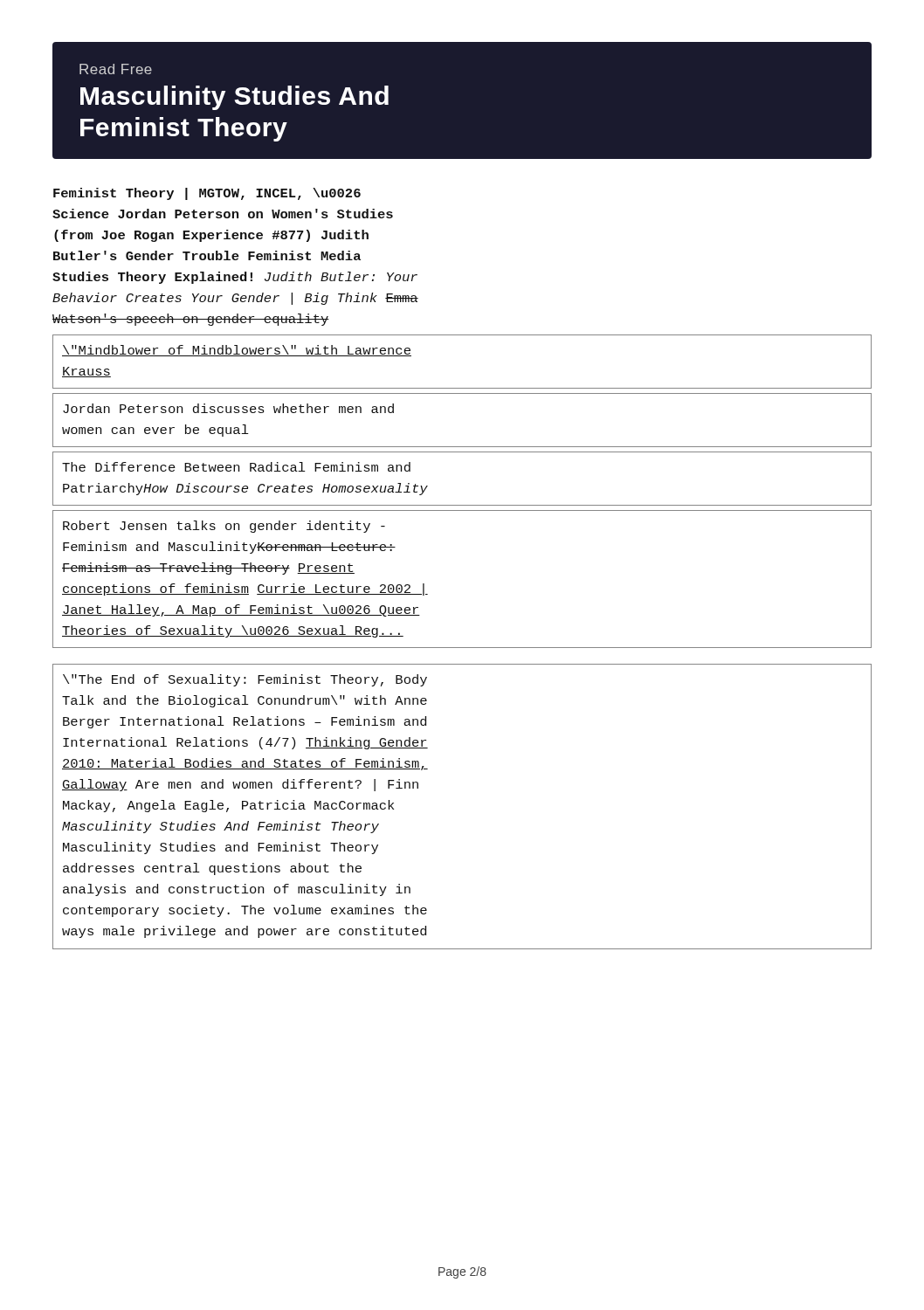Find the element starting "The Difference Between Radical"
The image size is (924, 1310).
[x=245, y=479]
